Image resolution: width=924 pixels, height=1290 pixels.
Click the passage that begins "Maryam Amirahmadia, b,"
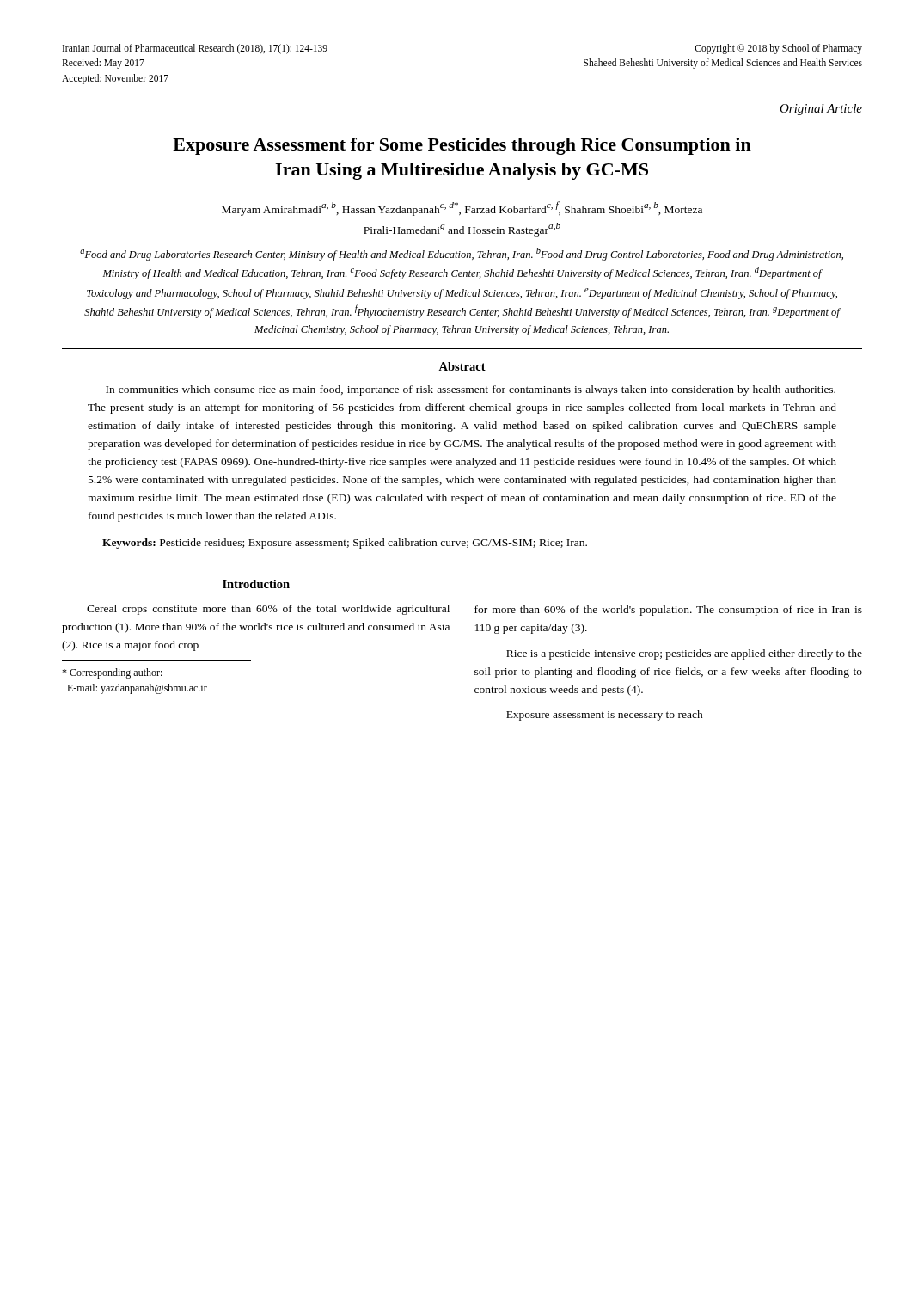[x=462, y=218]
